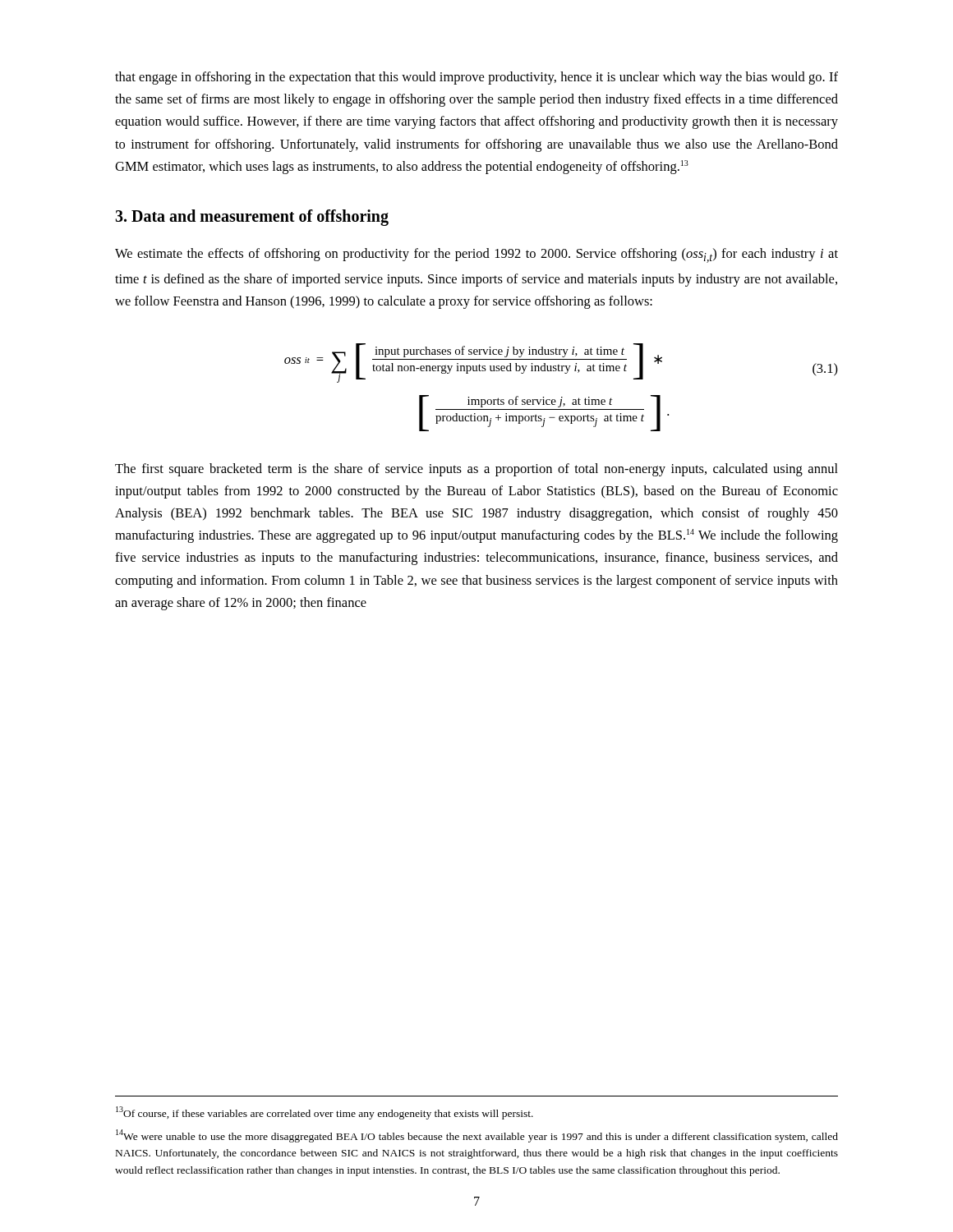Click the passage that begins "The first square"
953x1232 pixels.
coord(476,535)
